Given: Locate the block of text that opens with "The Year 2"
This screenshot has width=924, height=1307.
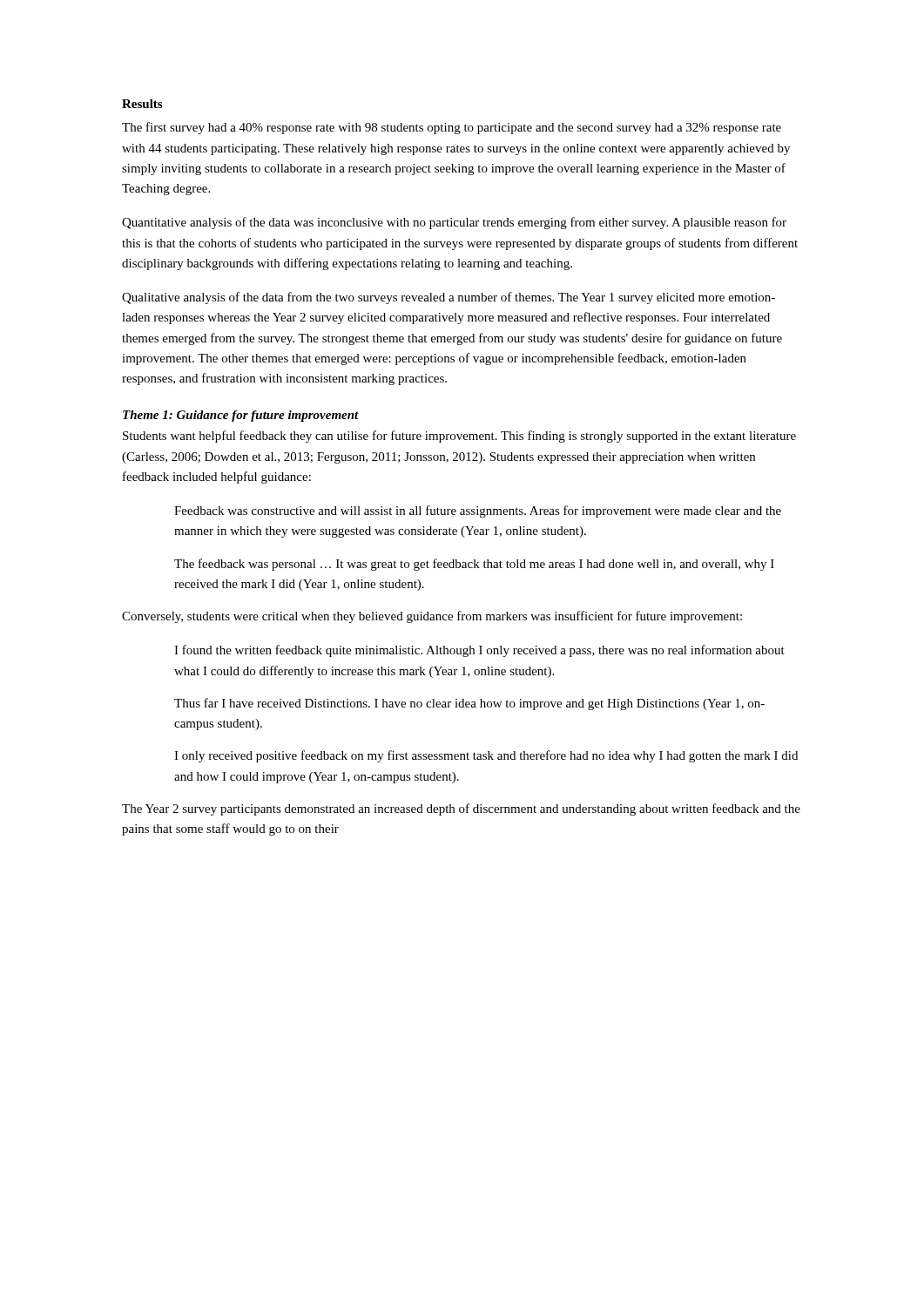Looking at the screenshot, I should [x=461, y=819].
